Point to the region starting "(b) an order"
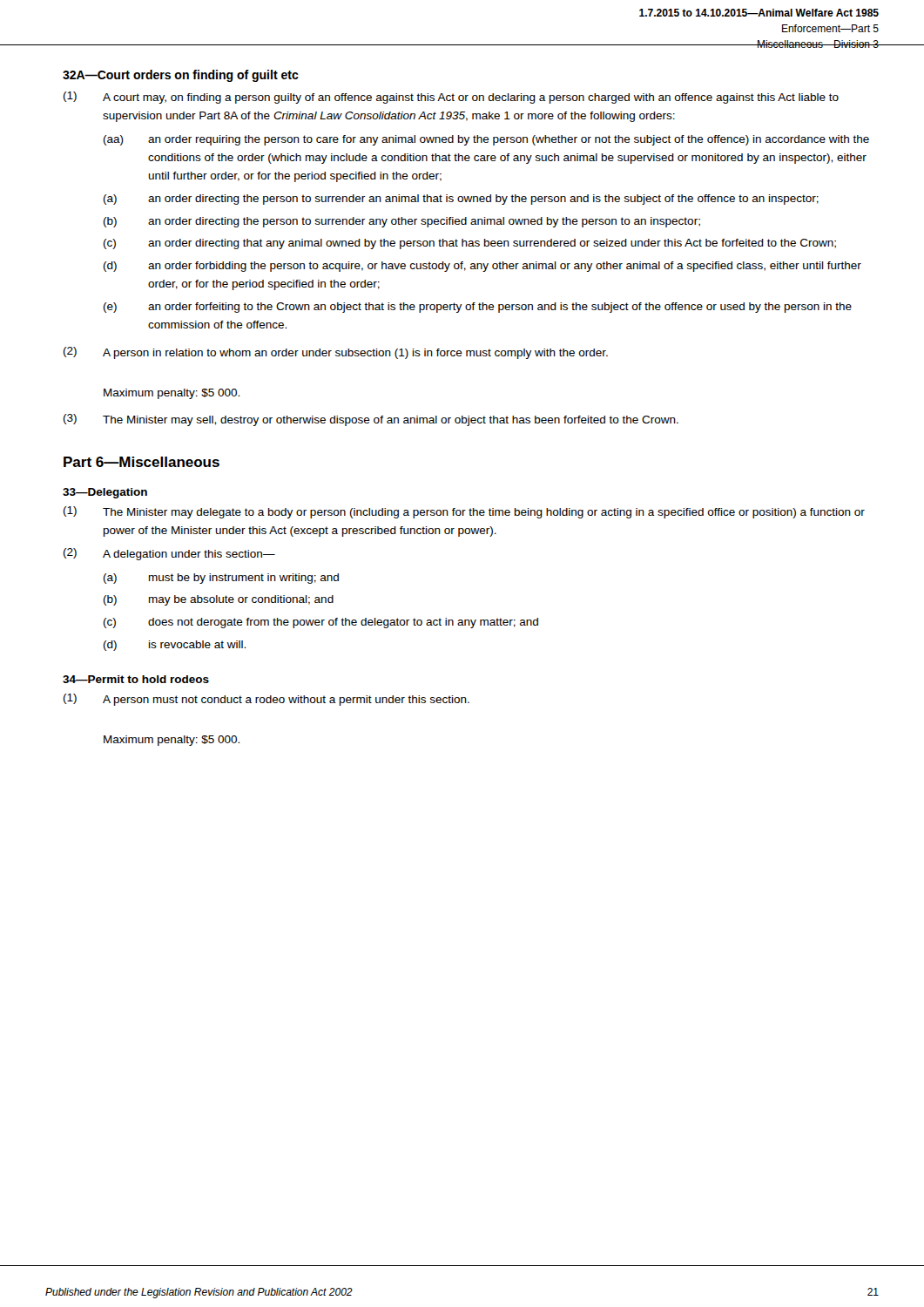The height and width of the screenshot is (1307, 924). [491, 221]
